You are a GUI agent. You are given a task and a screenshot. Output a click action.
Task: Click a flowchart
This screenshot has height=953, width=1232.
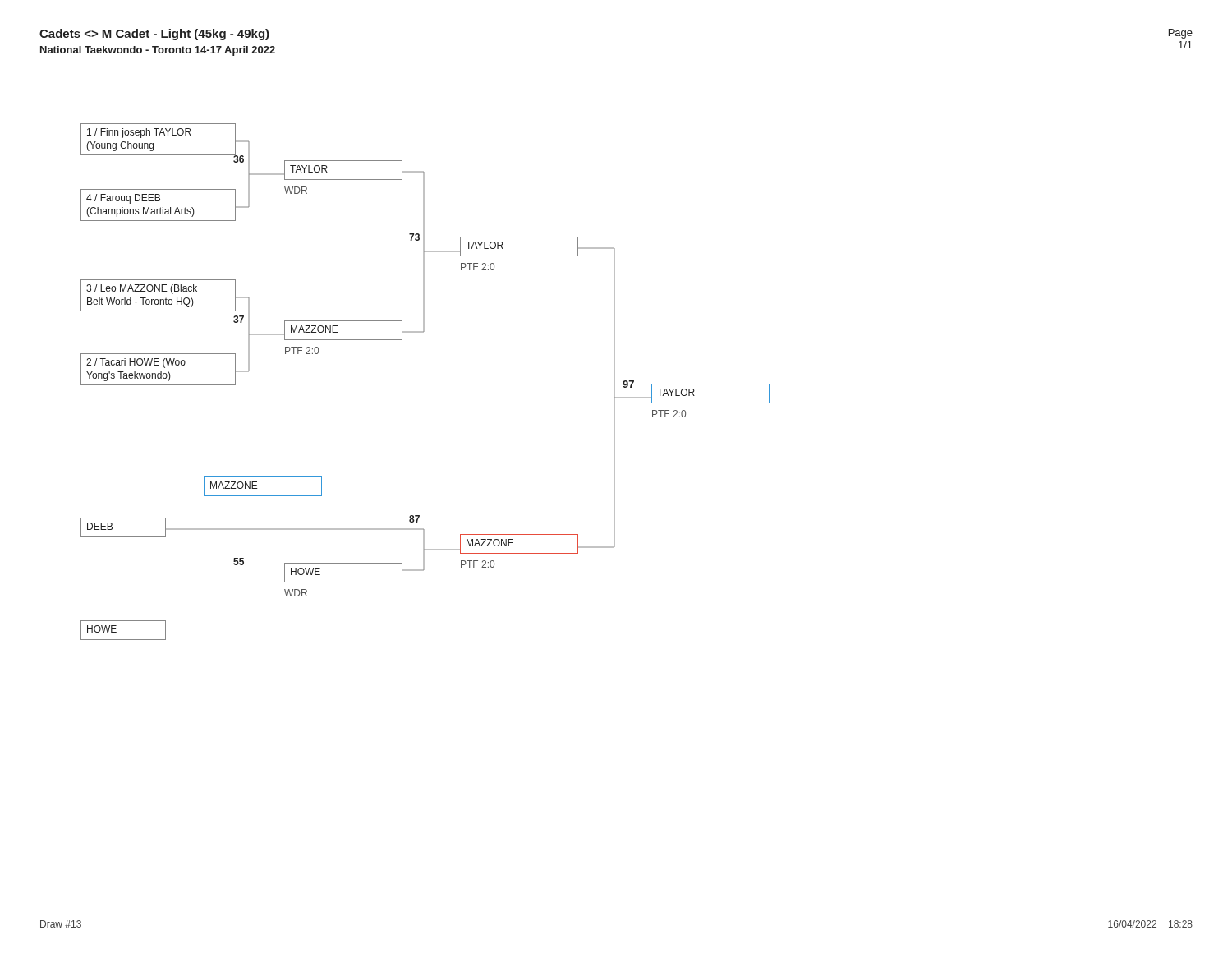[x=614, y=468]
